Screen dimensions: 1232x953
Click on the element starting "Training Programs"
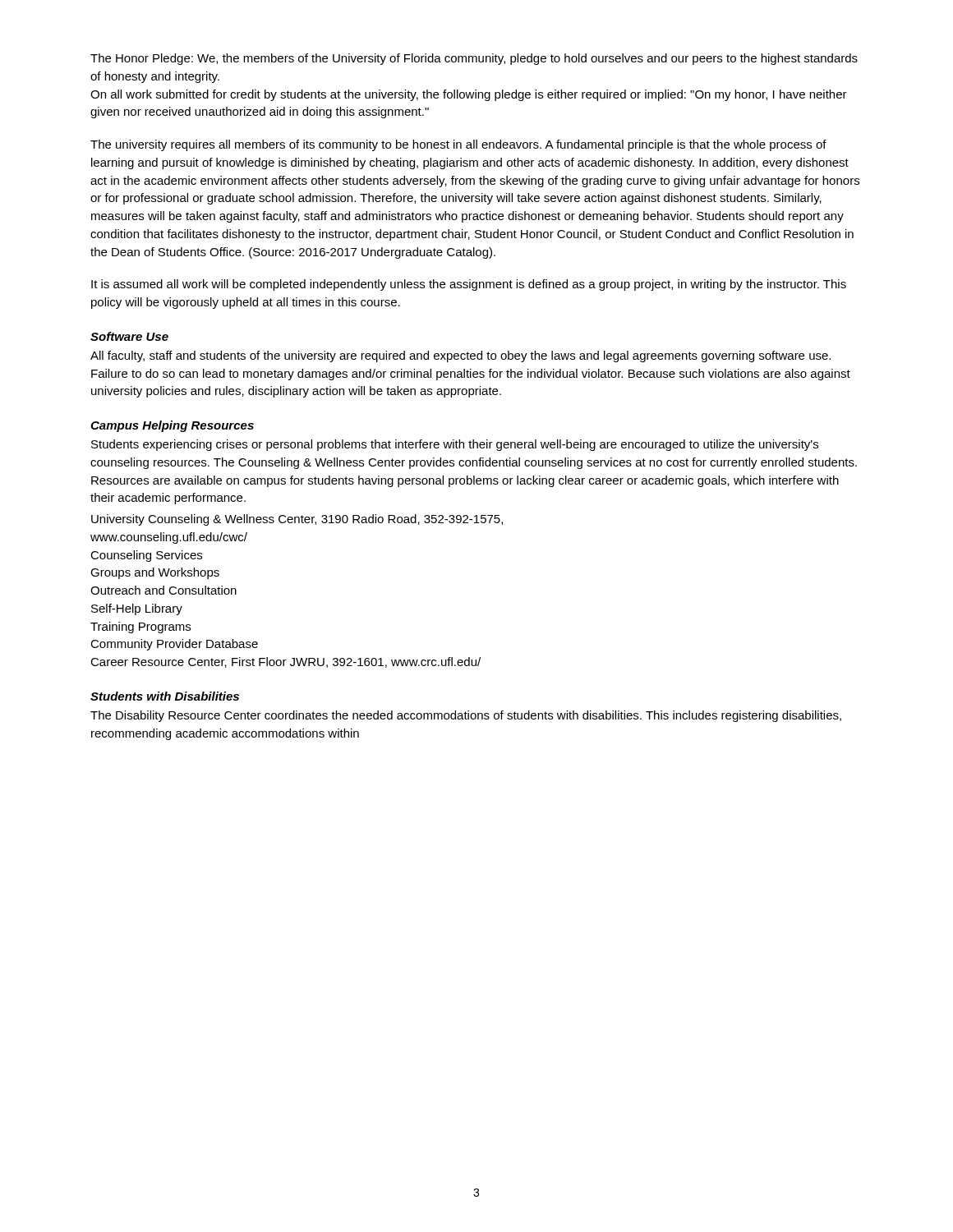141,626
